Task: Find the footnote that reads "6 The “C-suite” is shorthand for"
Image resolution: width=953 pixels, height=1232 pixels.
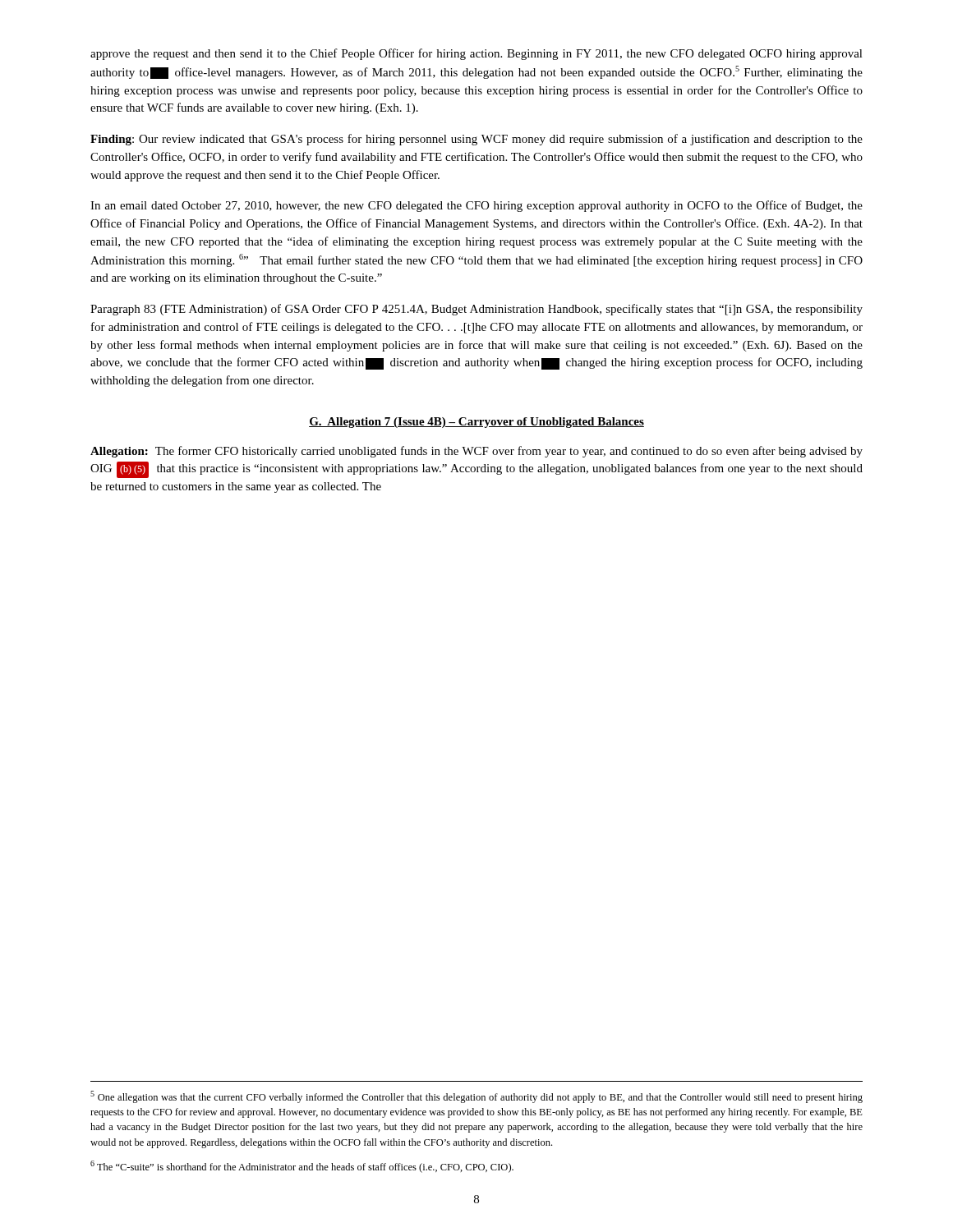Action: (x=302, y=1166)
